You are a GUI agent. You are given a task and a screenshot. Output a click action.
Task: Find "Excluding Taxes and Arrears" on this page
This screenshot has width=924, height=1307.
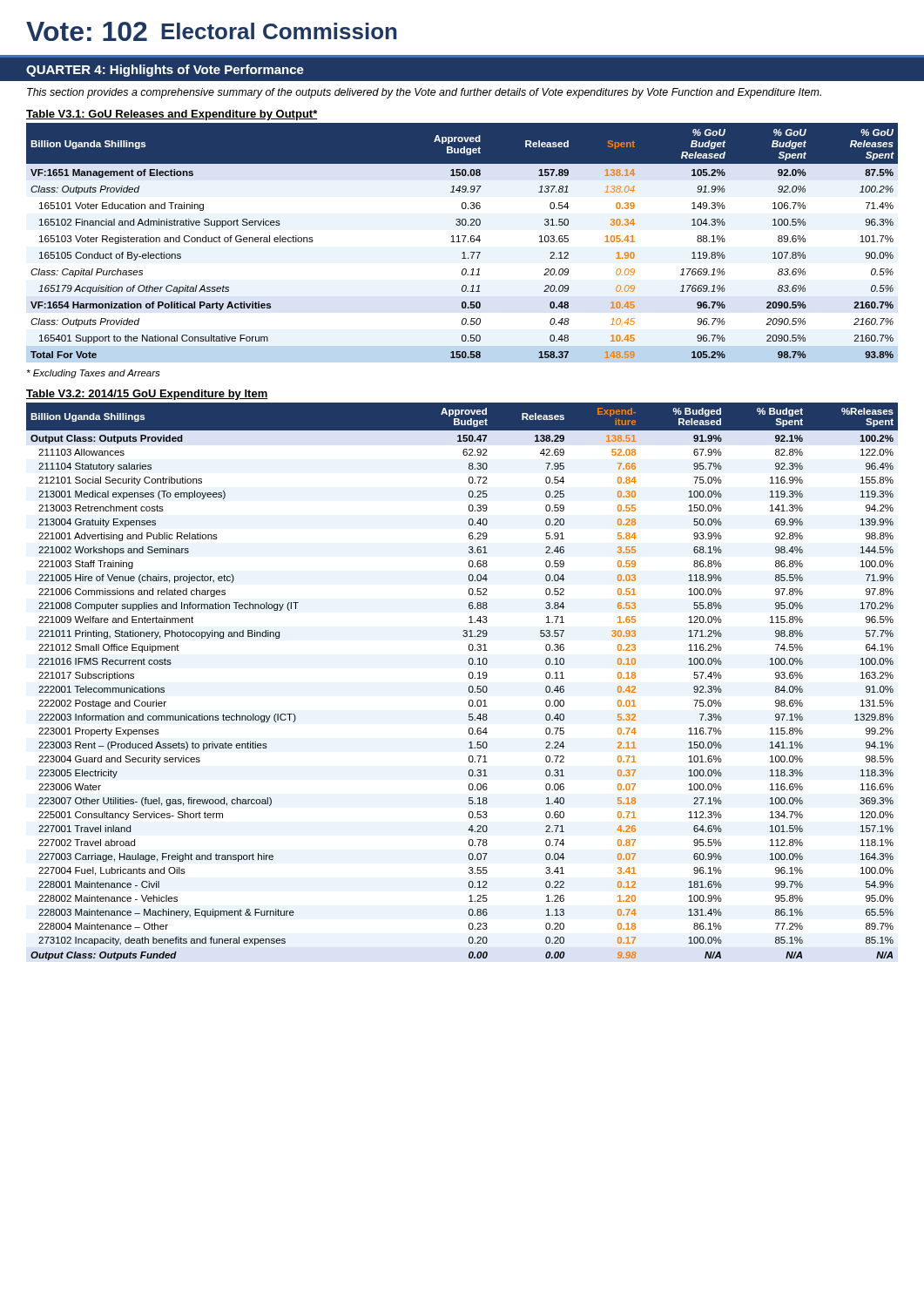93,373
